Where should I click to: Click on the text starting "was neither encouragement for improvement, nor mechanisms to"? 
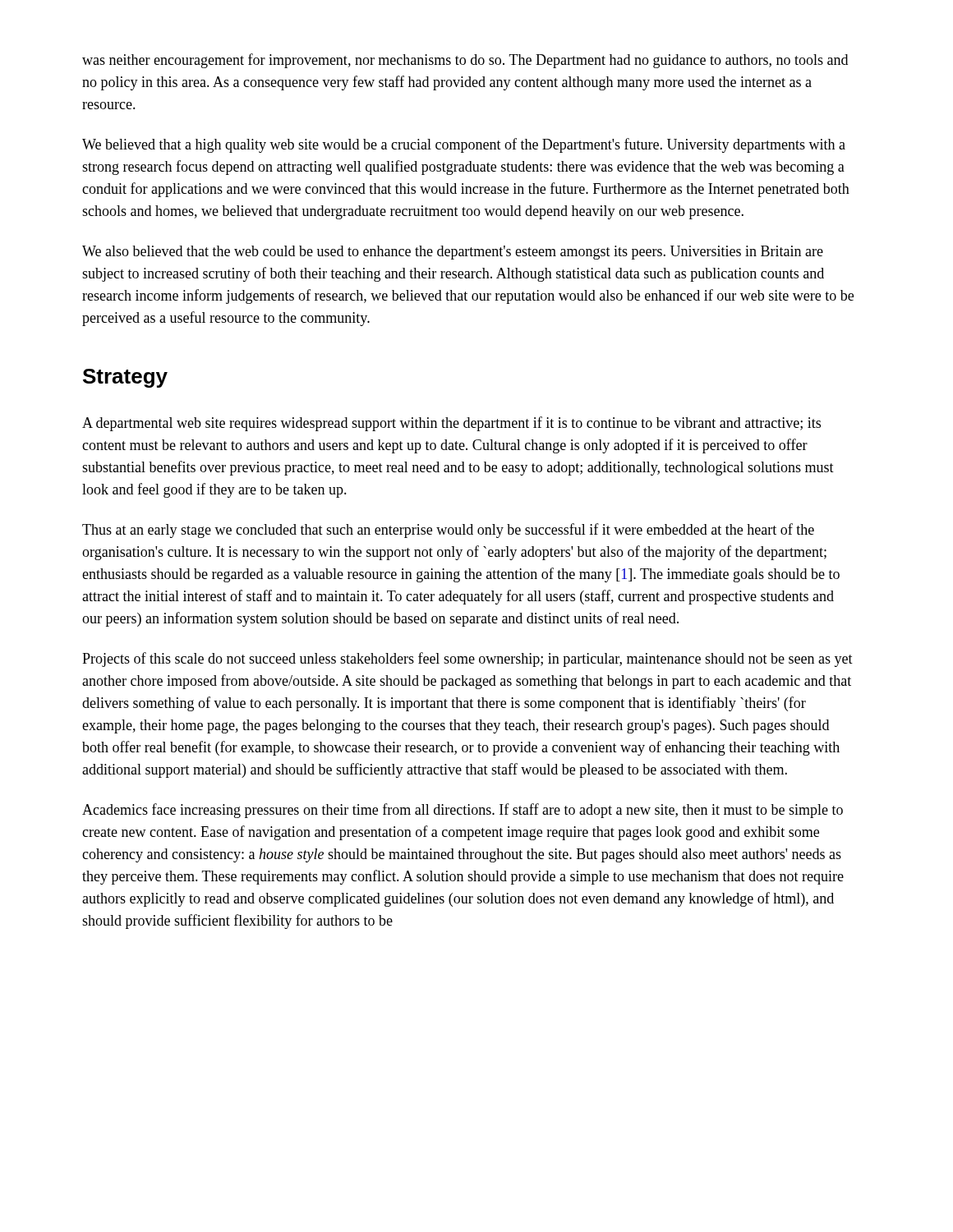(x=465, y=82)
